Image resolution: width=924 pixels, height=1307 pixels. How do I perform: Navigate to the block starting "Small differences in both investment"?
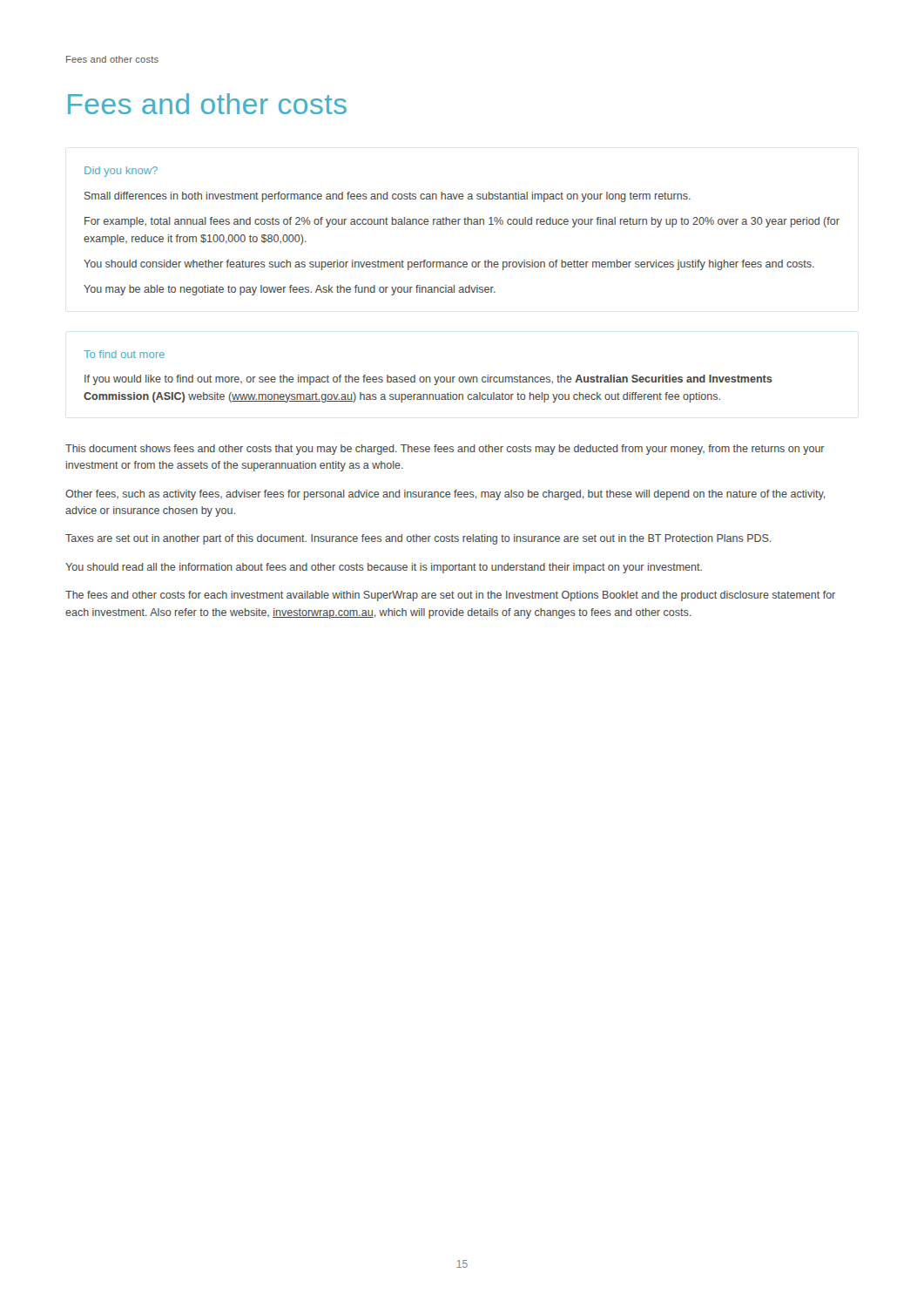462,197
